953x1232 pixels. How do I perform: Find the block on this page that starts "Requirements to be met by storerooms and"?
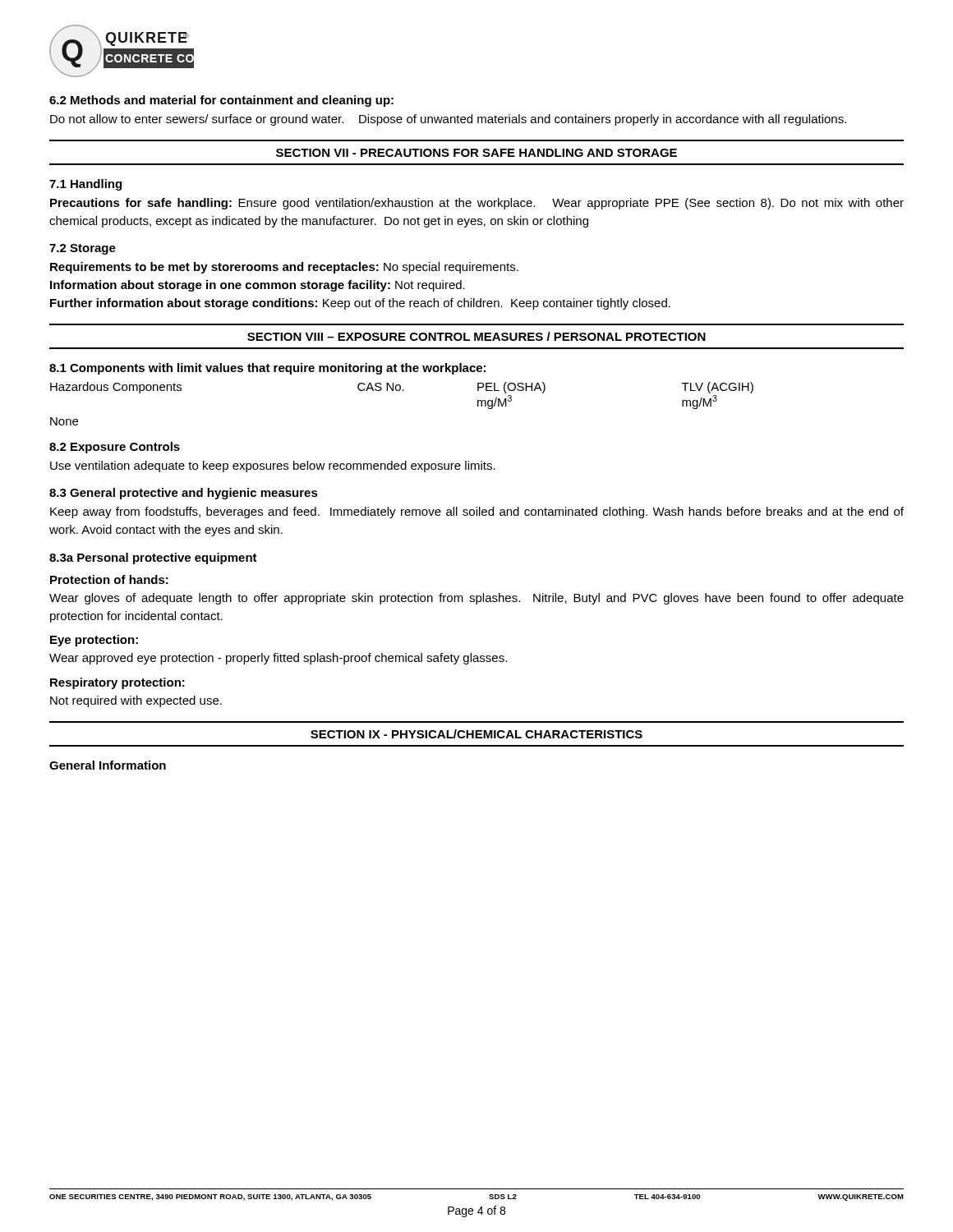pyautogui.click(x=360, y=285)
